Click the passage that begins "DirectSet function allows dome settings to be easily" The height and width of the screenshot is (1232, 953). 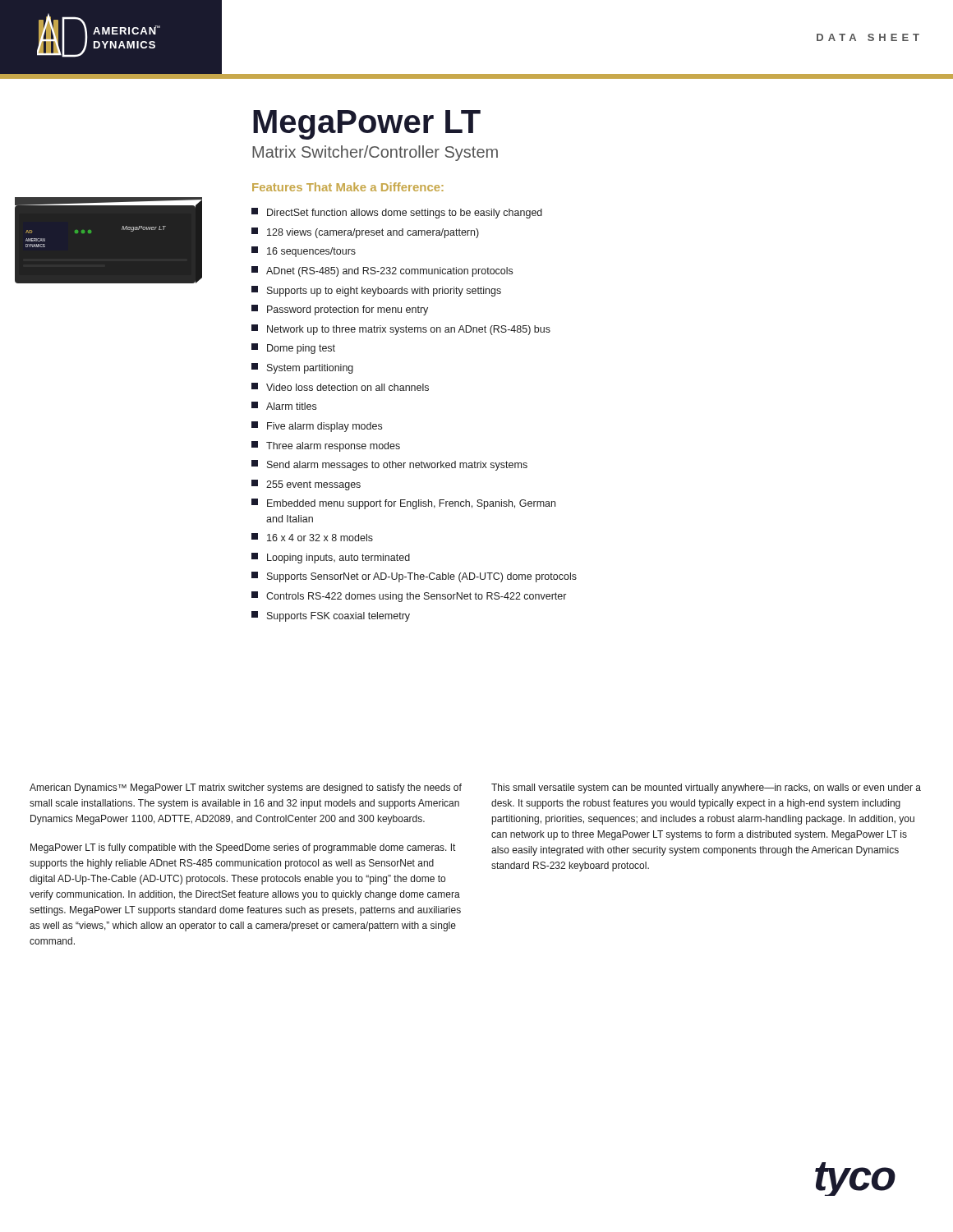[397, 213]
